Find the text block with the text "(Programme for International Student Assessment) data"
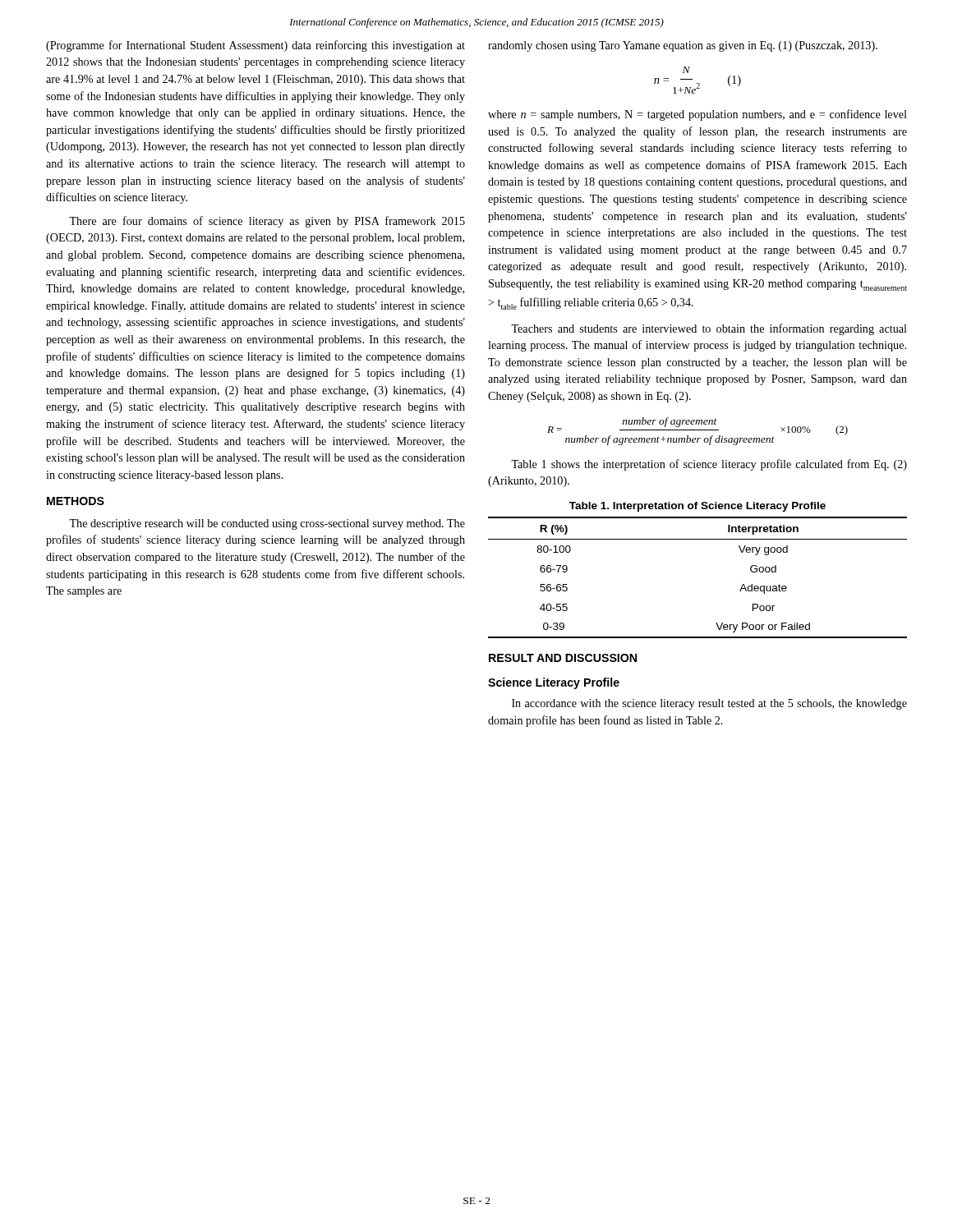 point(255,121)
